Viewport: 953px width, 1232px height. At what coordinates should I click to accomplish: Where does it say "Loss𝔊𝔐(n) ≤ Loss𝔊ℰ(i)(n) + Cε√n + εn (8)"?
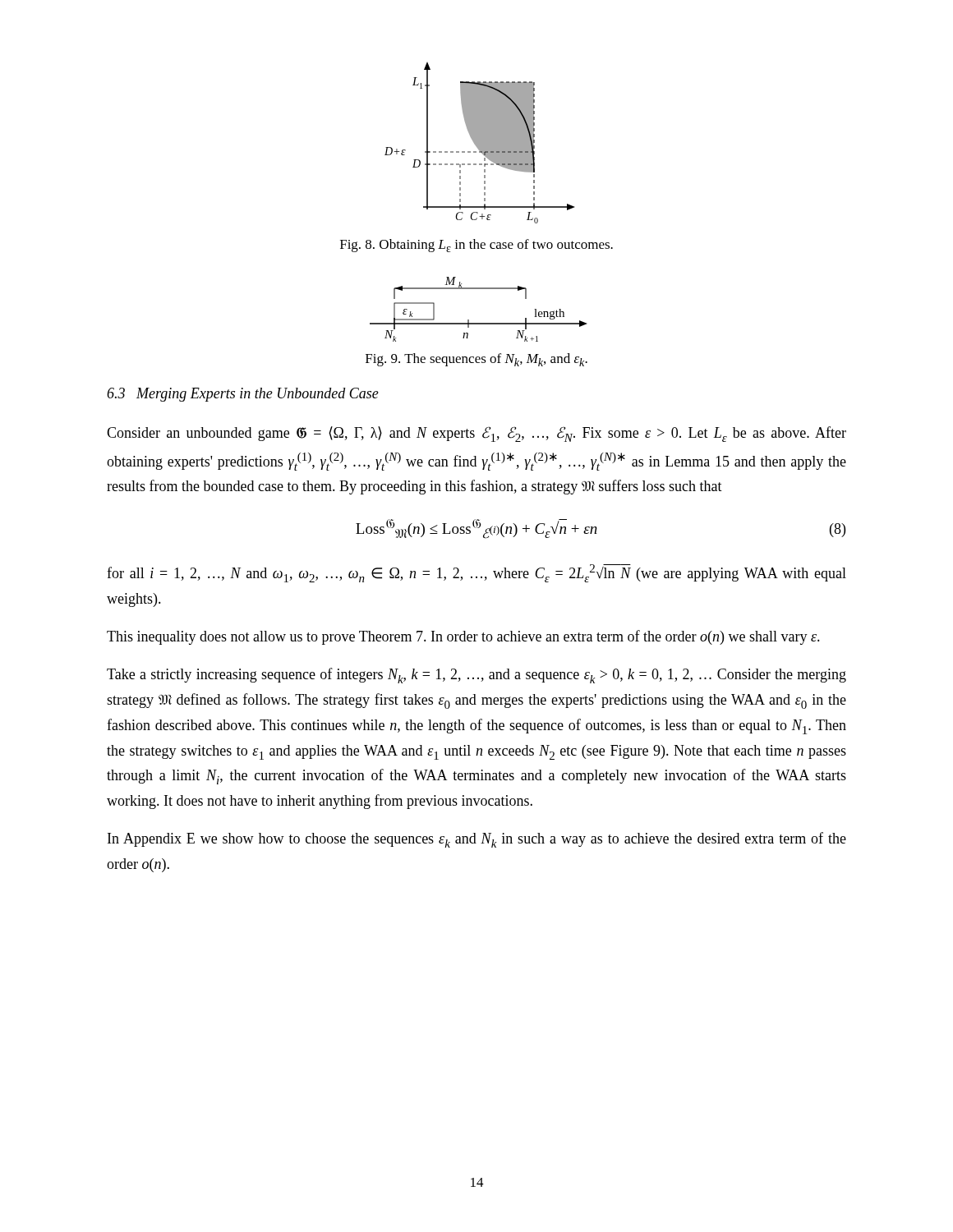pyautogui.click(x=601, y=529)
